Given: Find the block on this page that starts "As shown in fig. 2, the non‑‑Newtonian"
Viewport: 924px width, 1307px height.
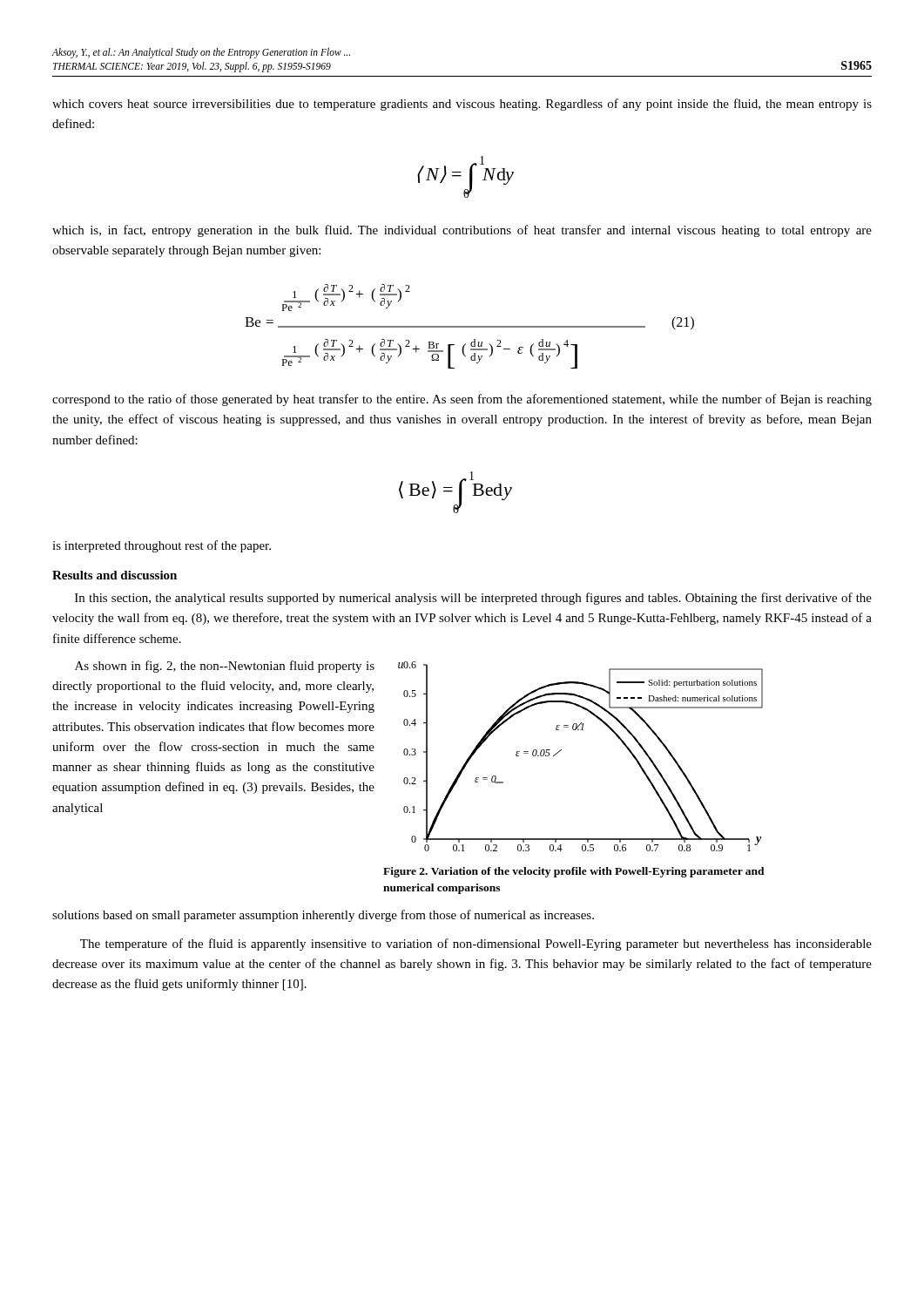Looking at the screenshot, I should pos(213,736).
